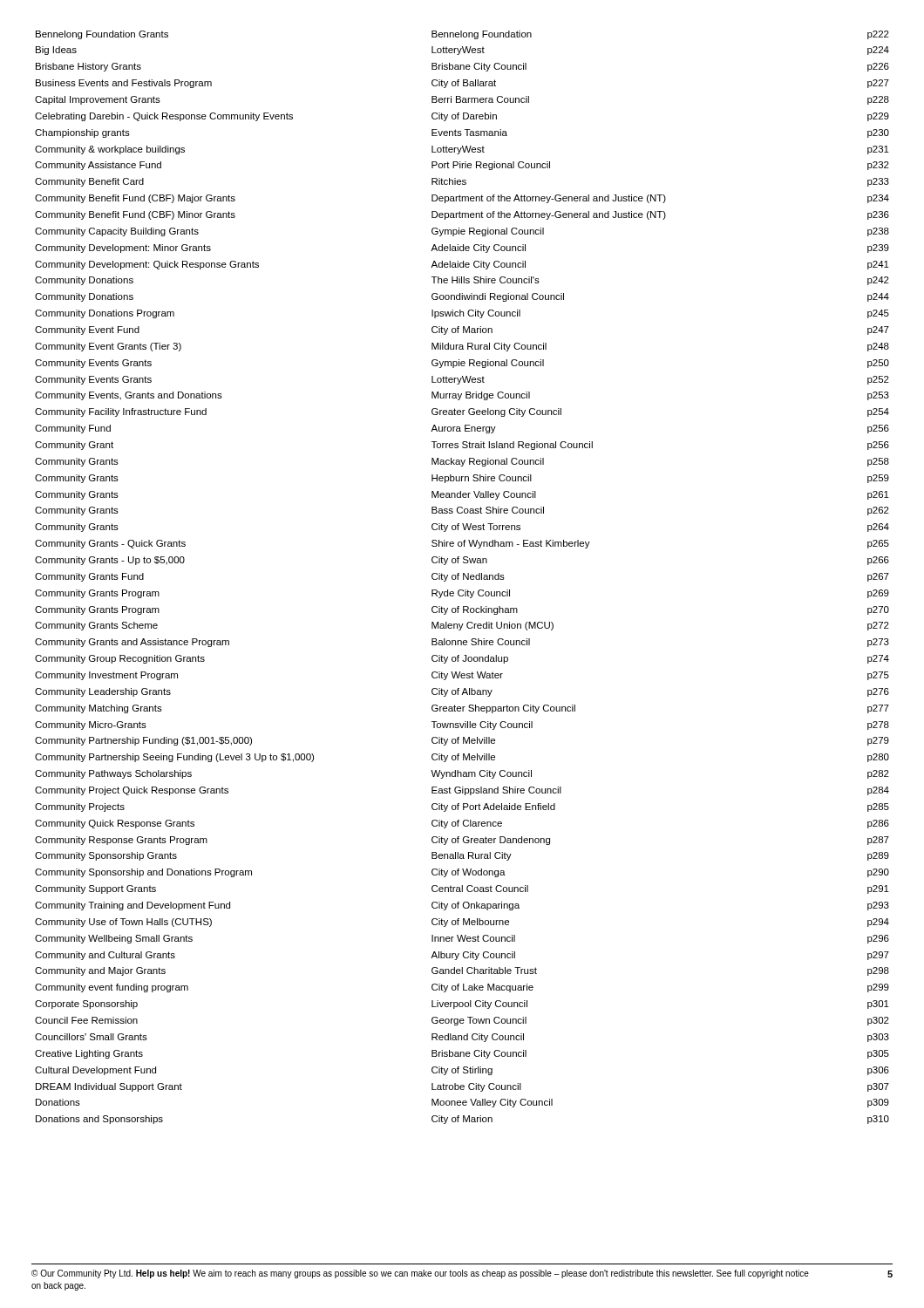Image resolution: width=924 pixels, height=1308 pixels.
Task: Select the table
Action: point(462,577)
